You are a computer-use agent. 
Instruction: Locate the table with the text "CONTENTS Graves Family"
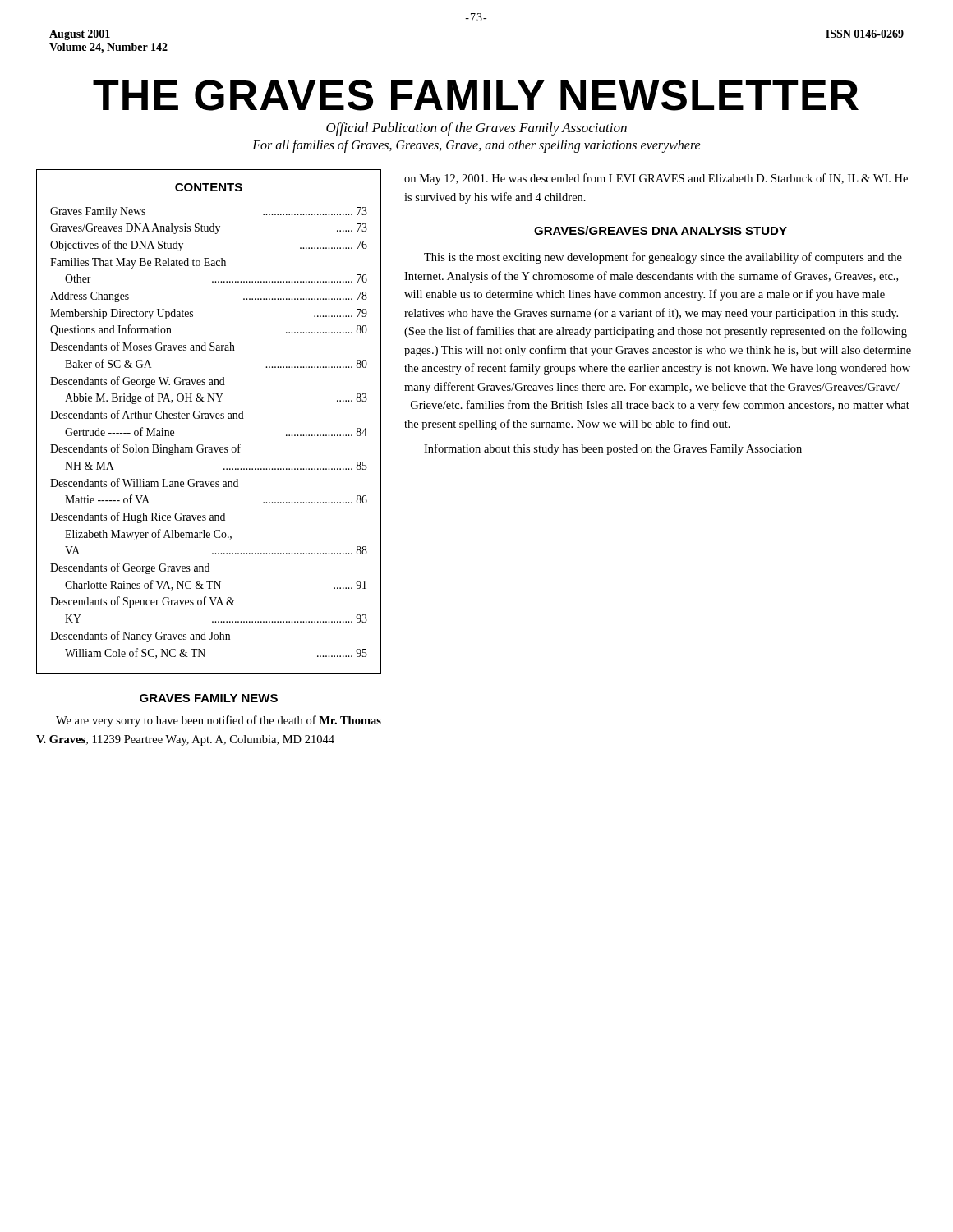click(209, 422)
